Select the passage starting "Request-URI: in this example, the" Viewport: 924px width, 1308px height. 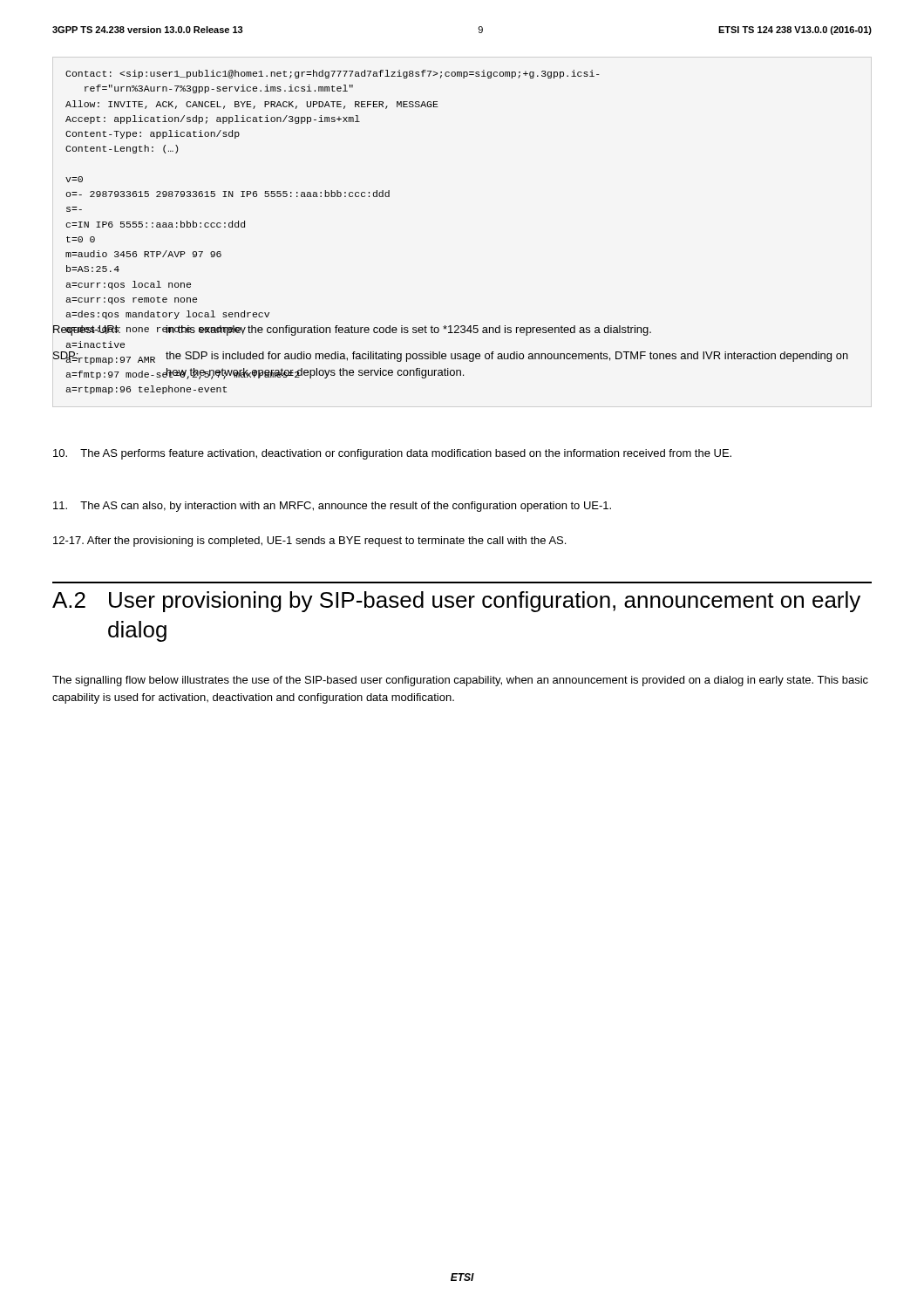point(462,329)
